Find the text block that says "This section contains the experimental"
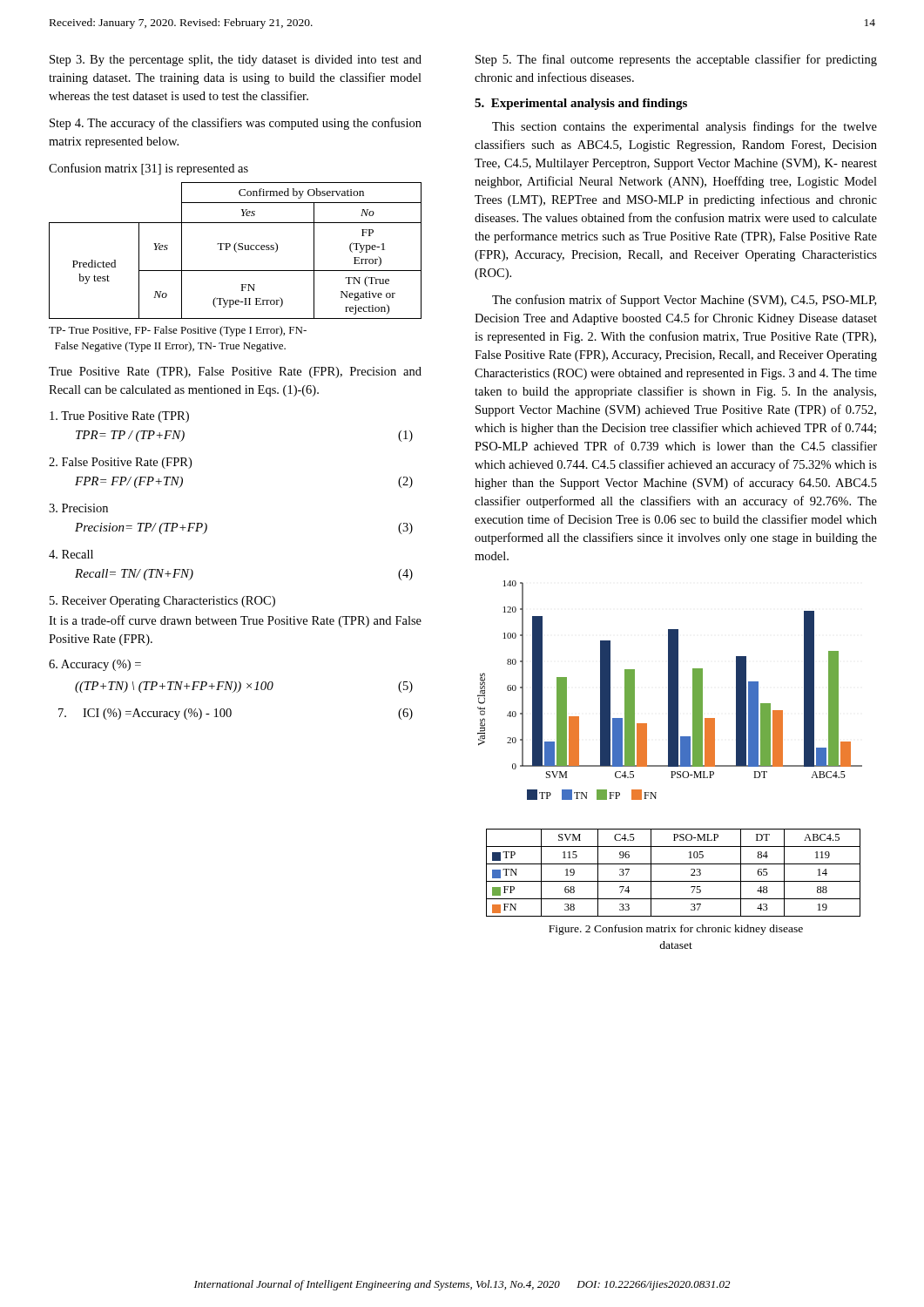Screen dimensions: 1307x924 pyautogui.click(x=676, y=200)
